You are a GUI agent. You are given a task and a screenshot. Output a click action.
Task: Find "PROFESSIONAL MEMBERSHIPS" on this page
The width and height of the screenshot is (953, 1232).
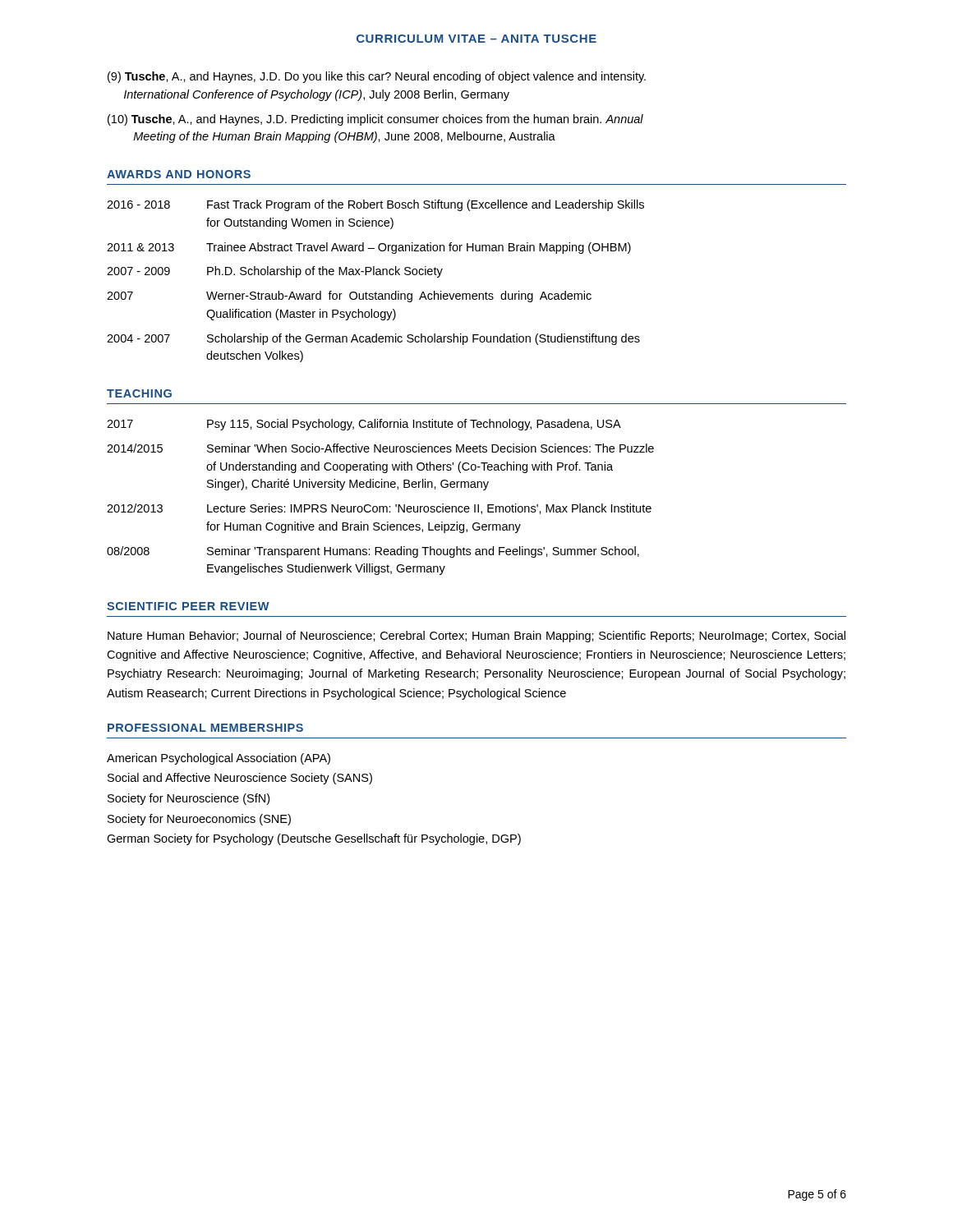tap(205, 727)
